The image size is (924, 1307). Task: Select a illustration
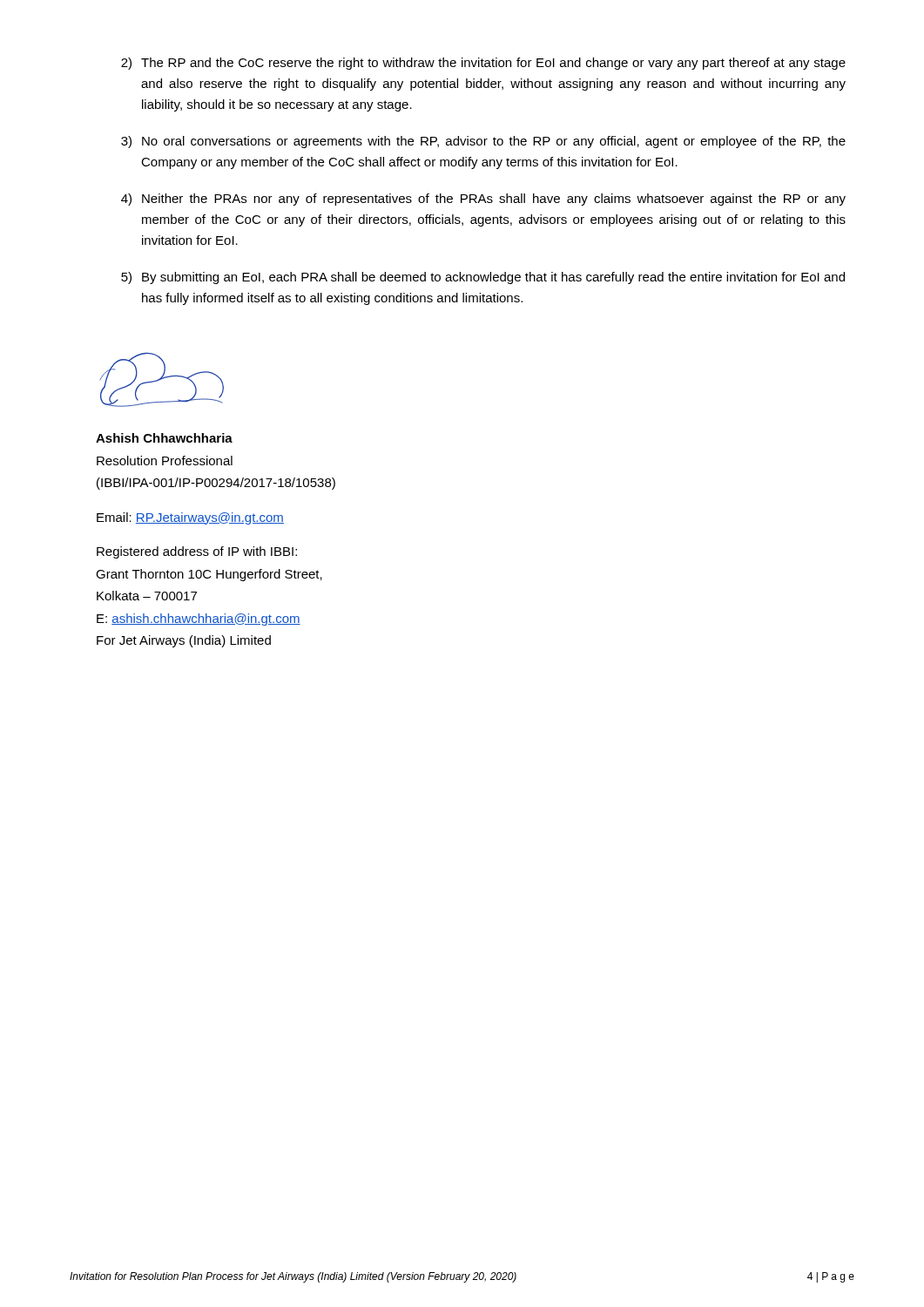coord(471,377)
